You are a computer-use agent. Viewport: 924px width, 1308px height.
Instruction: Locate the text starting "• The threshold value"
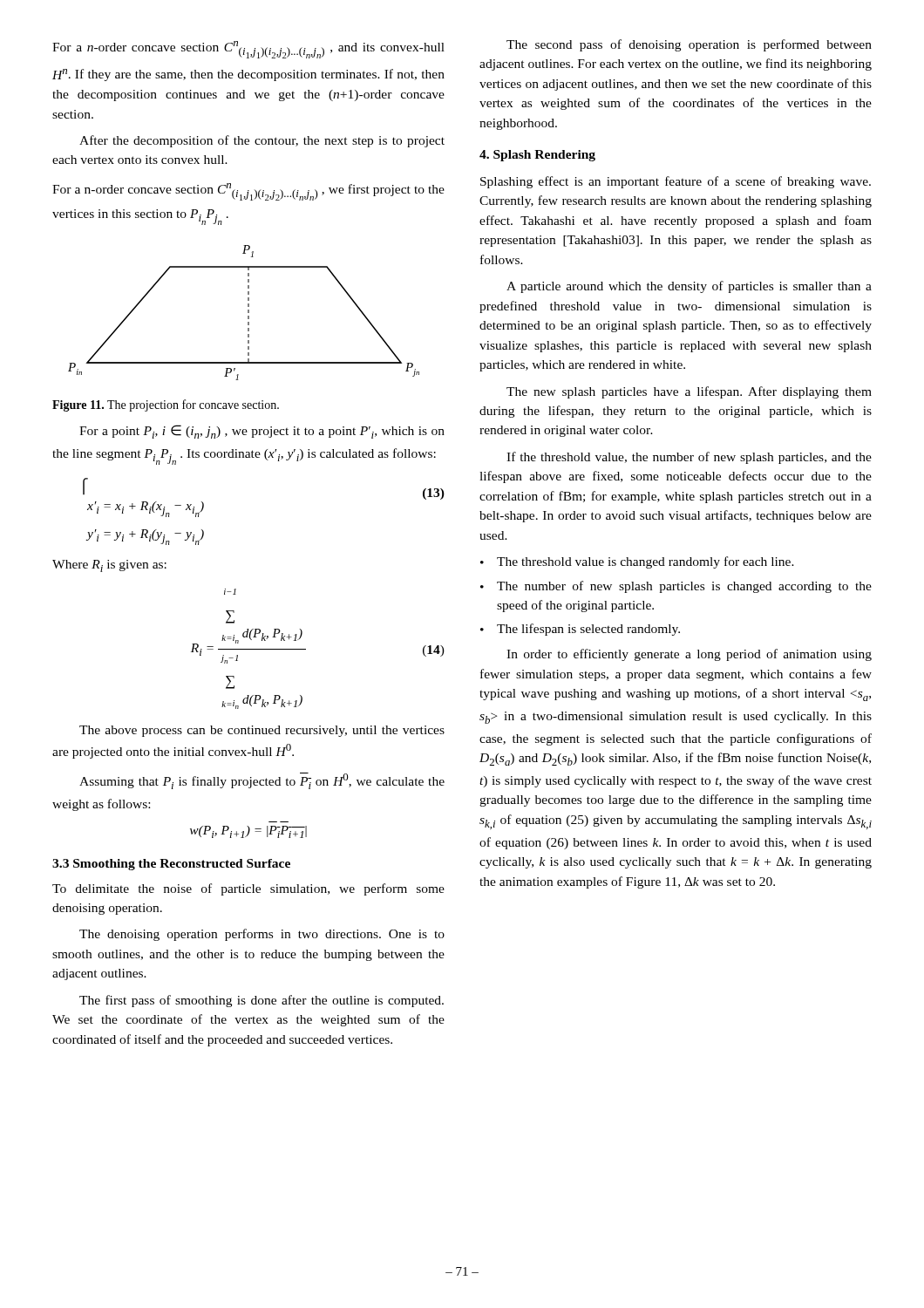[676, 562]
